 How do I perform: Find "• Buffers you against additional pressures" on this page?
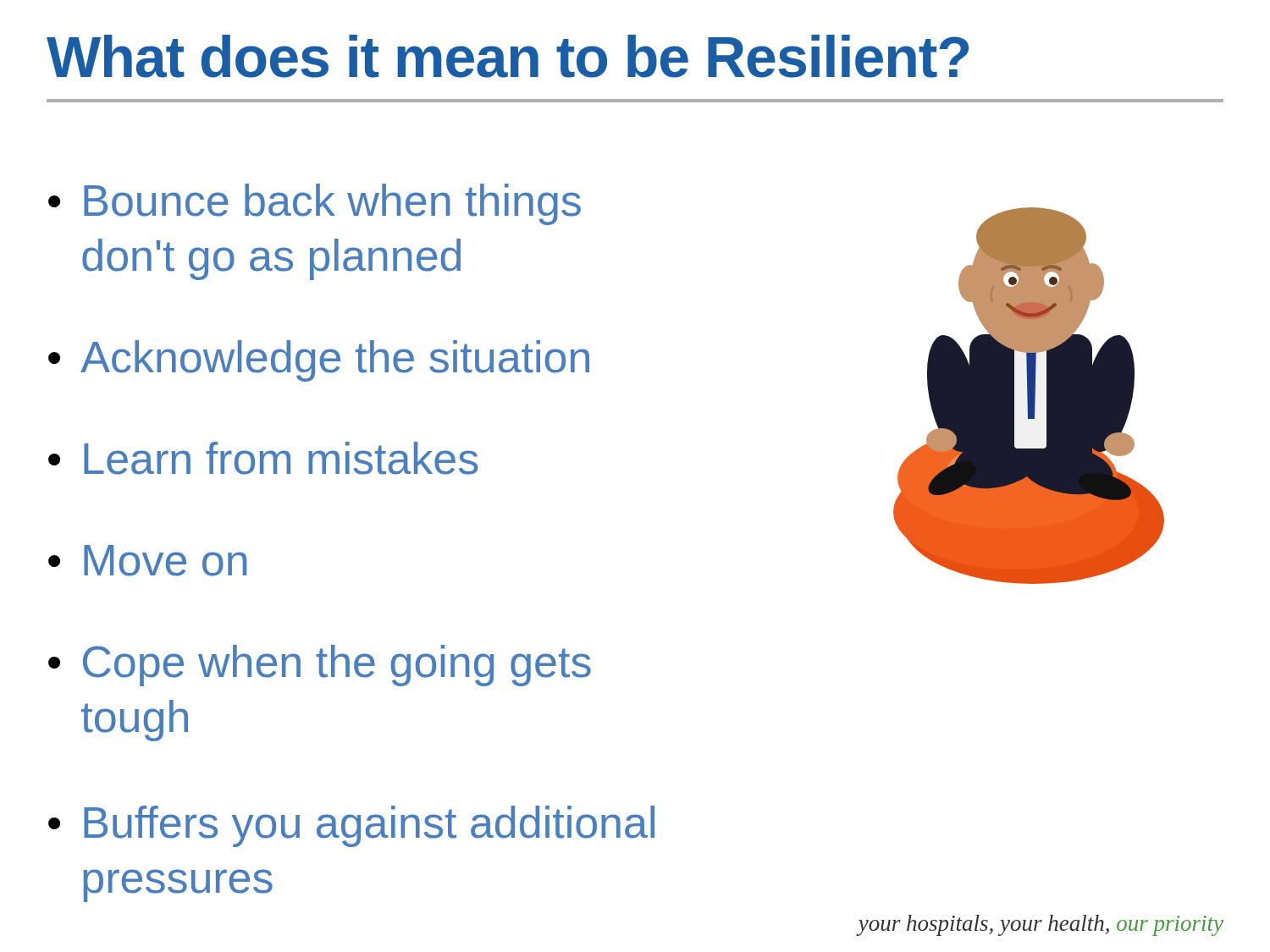point(402,850)
